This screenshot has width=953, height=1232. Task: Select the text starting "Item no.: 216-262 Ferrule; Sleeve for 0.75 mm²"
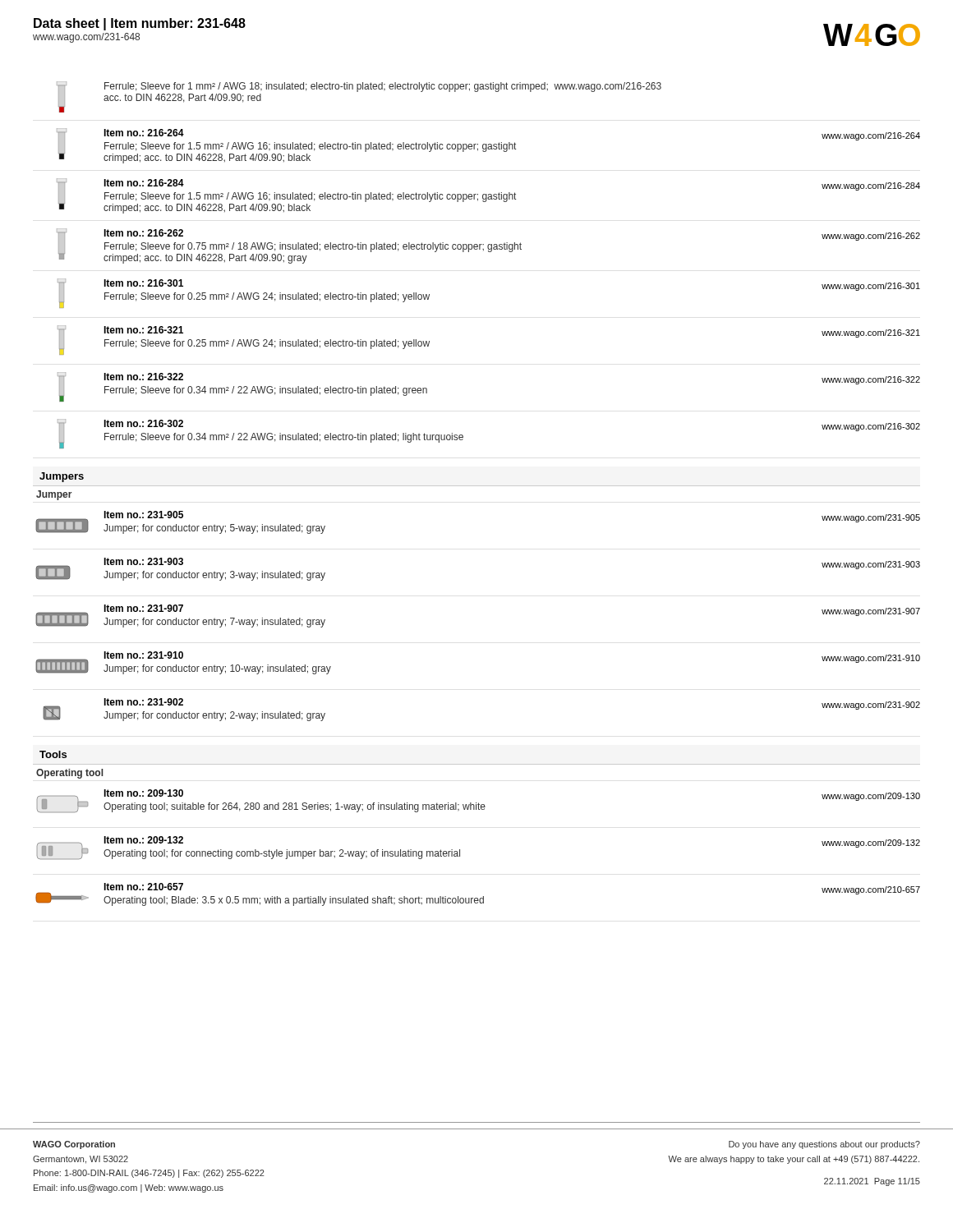pos(476,246)
